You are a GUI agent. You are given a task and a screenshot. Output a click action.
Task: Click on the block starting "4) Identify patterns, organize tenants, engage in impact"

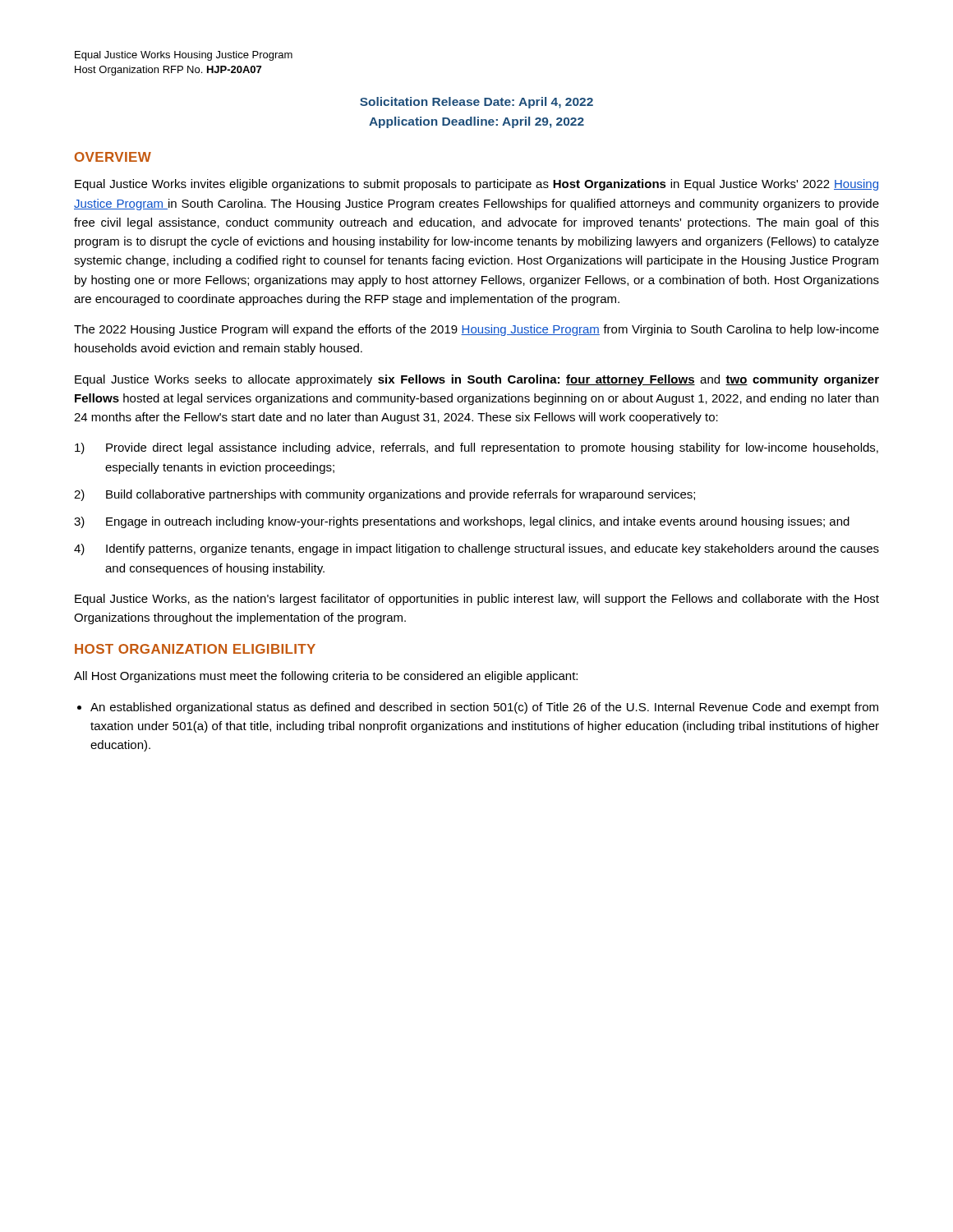pos(476,558)
